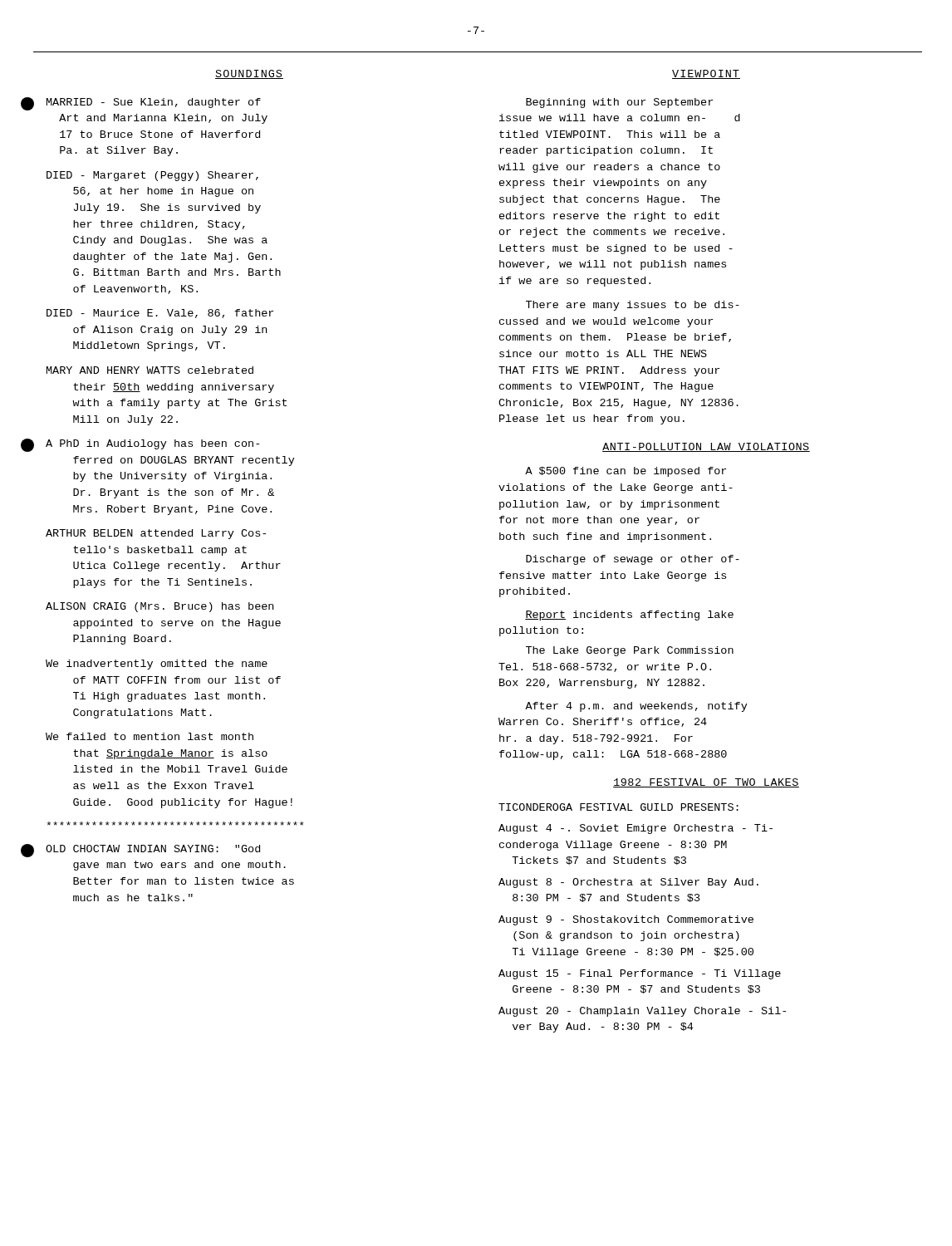Find the text block starting "Discharge of sewage or other of- fensive"
The image size is (952, 1246).
pos(620,576)
